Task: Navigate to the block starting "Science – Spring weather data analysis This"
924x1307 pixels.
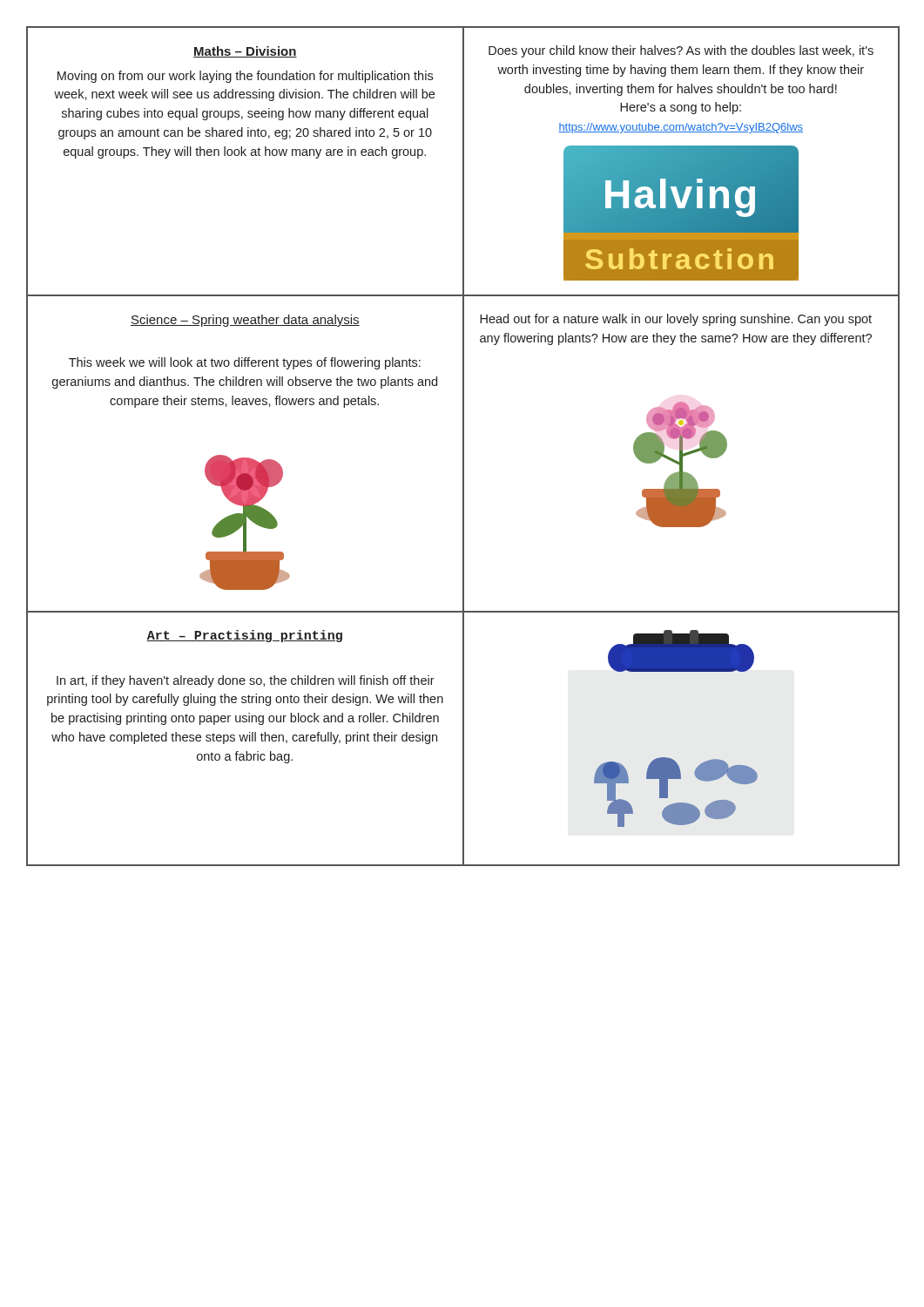Action: [x=245, y=454]
